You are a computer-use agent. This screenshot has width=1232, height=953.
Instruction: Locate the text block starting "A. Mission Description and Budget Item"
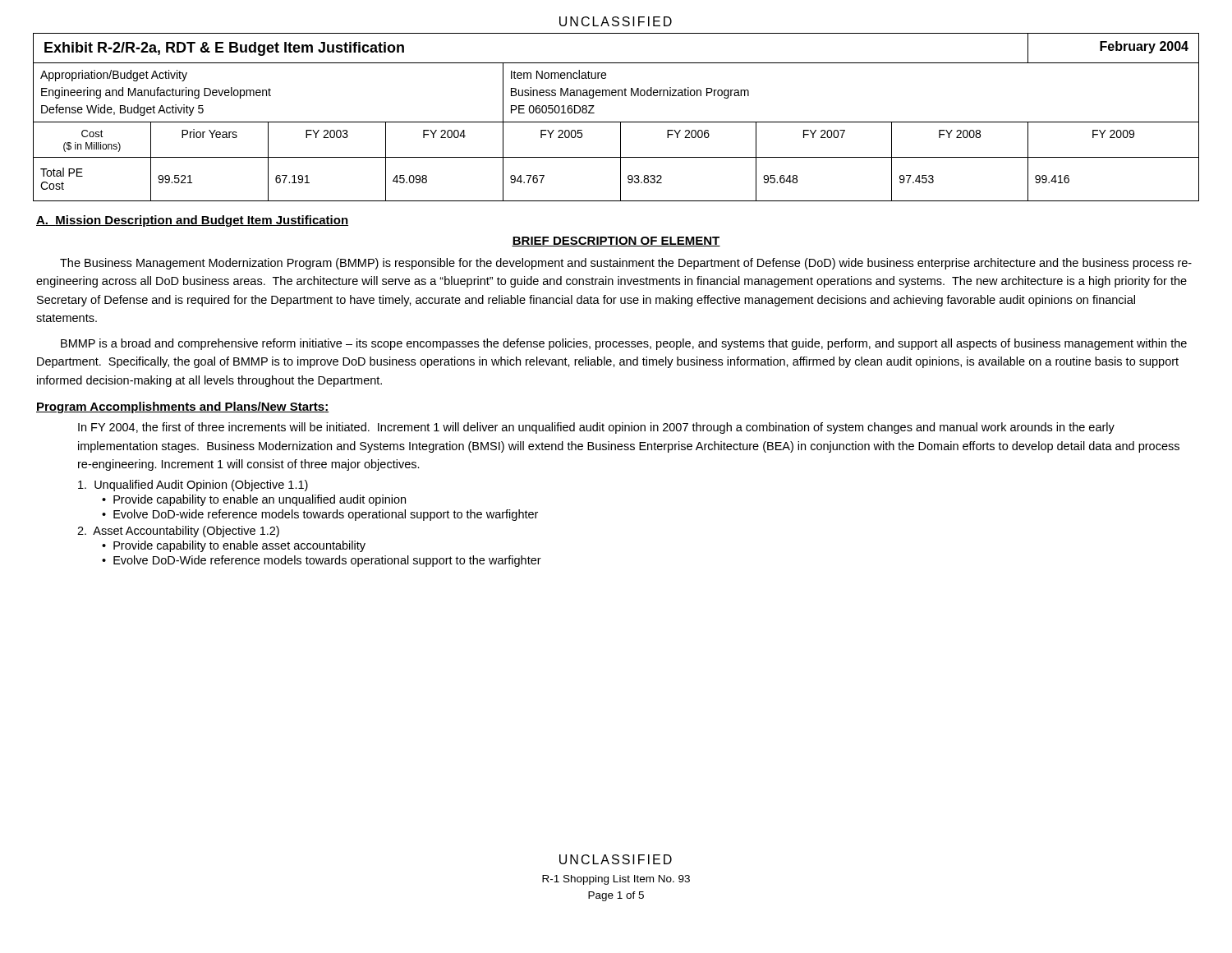point(192,220)
